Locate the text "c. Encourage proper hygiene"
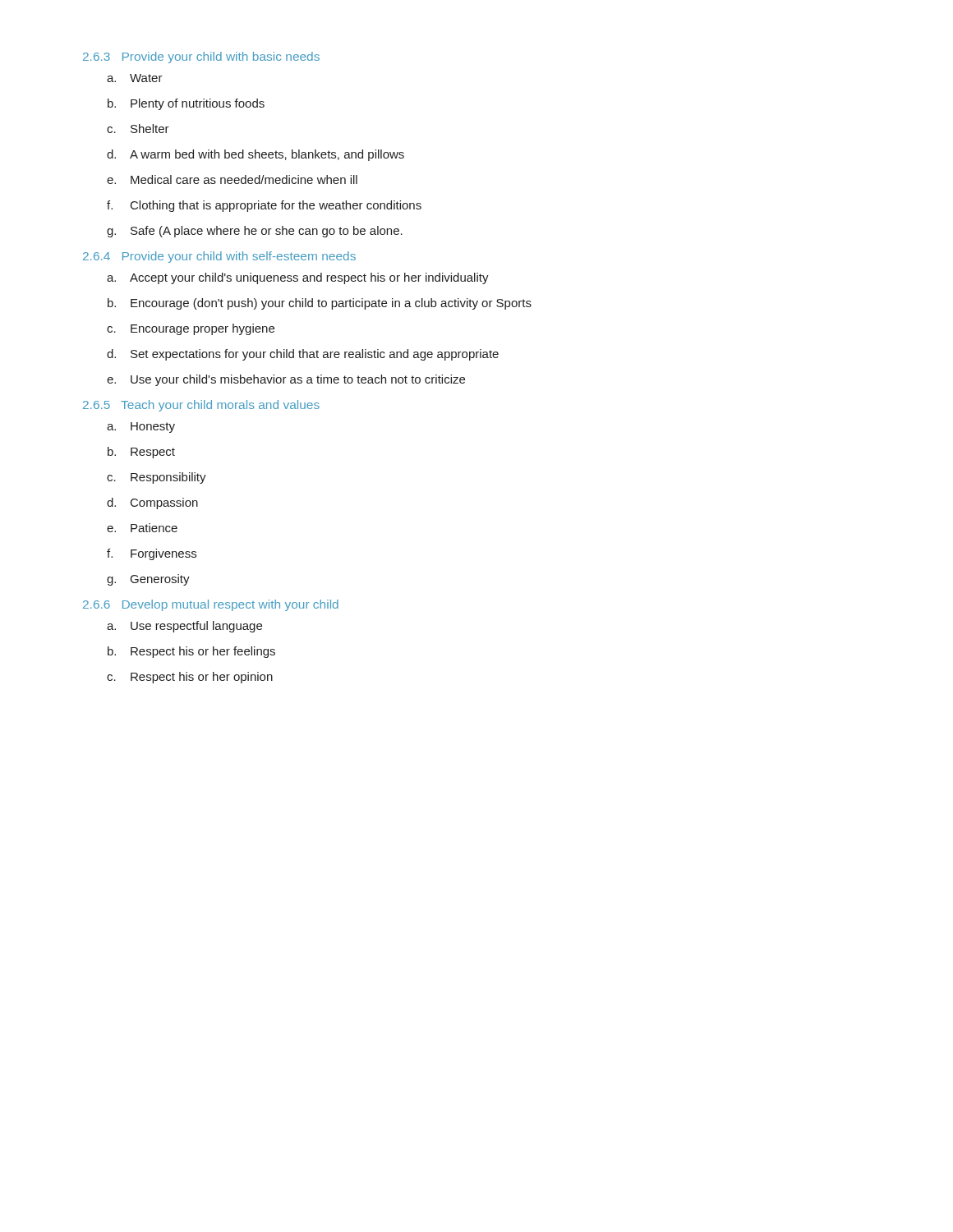Image resolution: width=953 pixels, height=1232 pixels. (191, 328)
